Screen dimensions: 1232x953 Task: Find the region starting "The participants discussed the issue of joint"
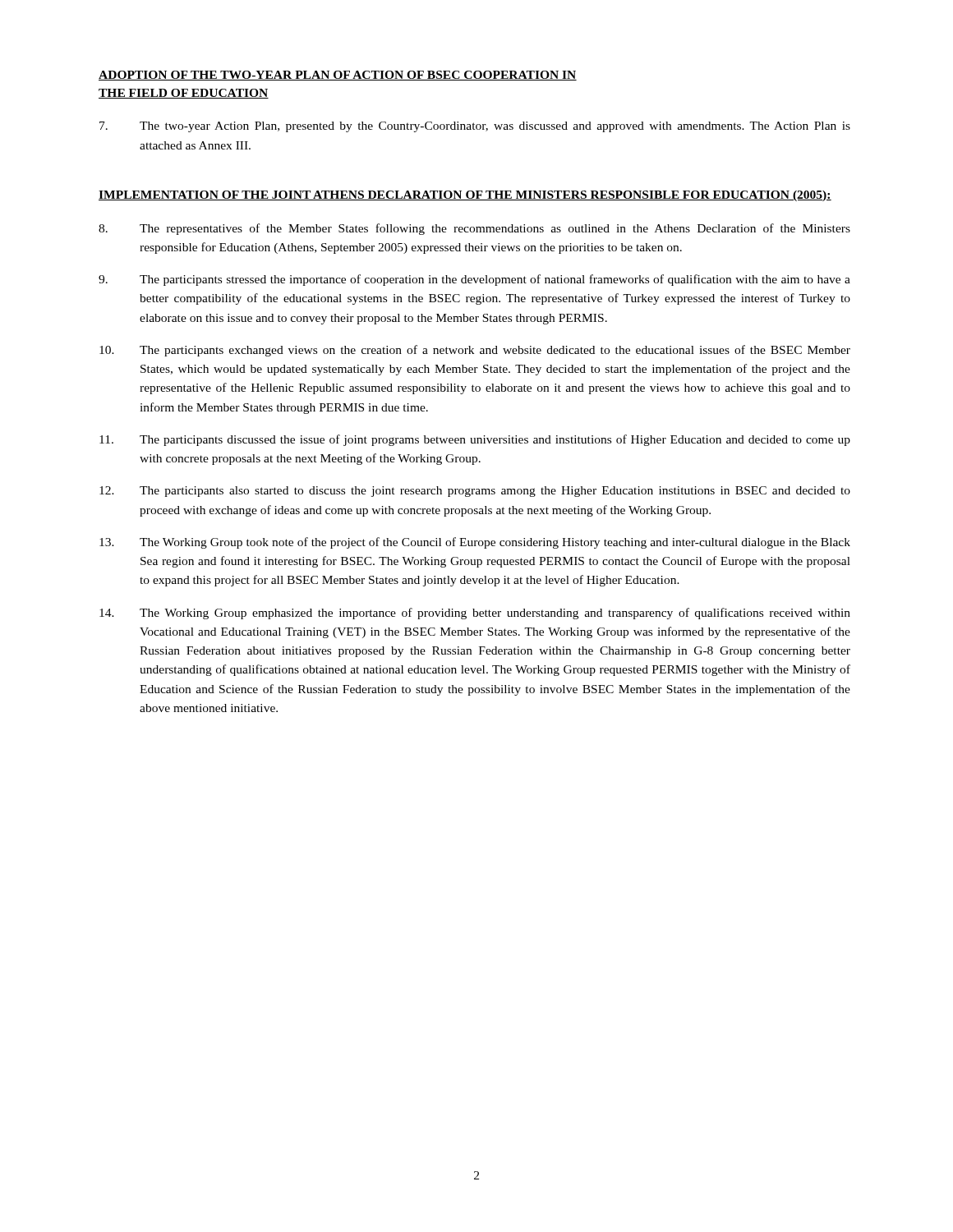coord(474,448)
